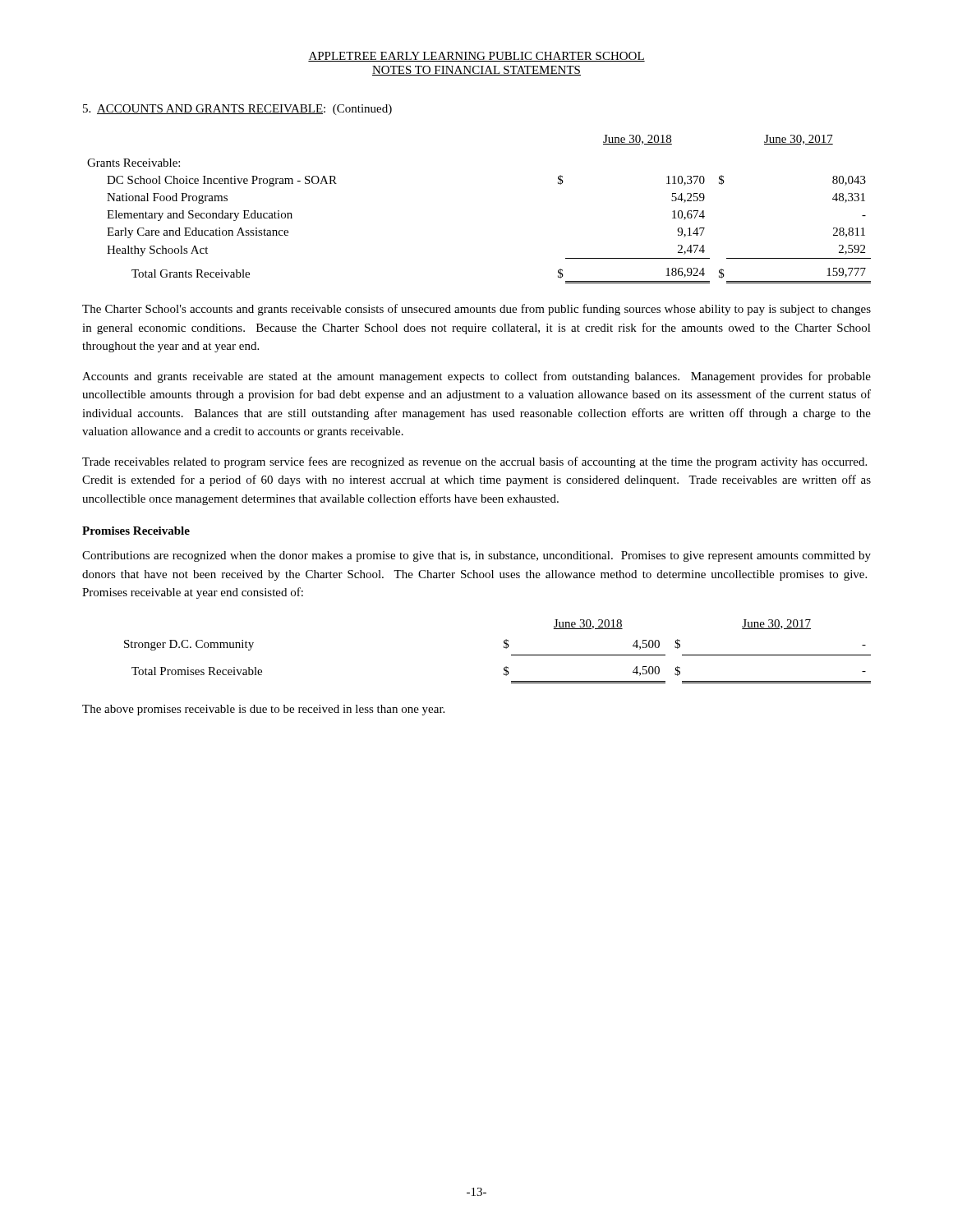The image size is (953, 1232).
Task: Where does it say "Promises Receivable"?
Action: [136, 531]
